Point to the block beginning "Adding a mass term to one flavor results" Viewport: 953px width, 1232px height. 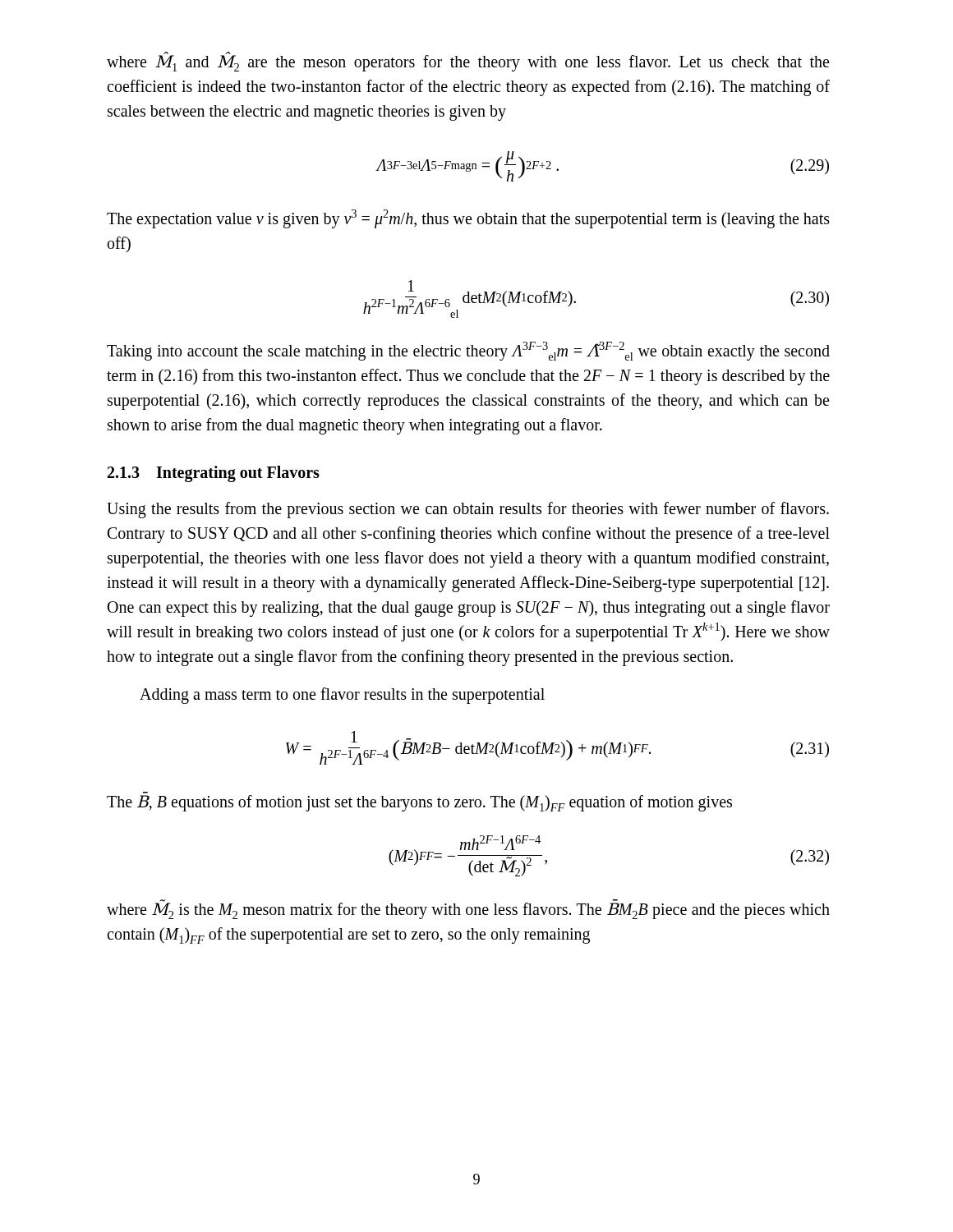(342, 694)
